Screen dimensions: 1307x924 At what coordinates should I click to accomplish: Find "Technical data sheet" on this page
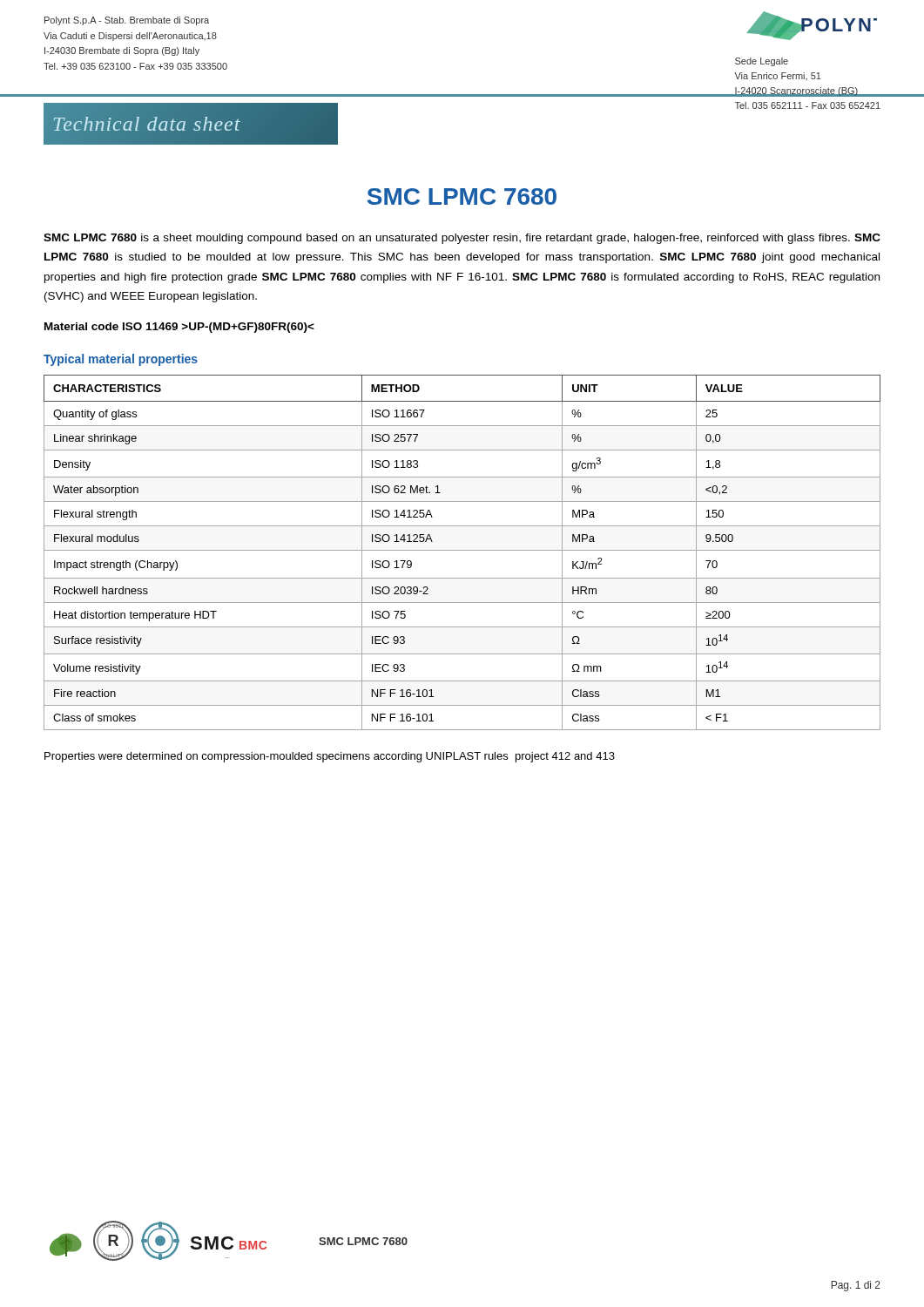(147, 124)
